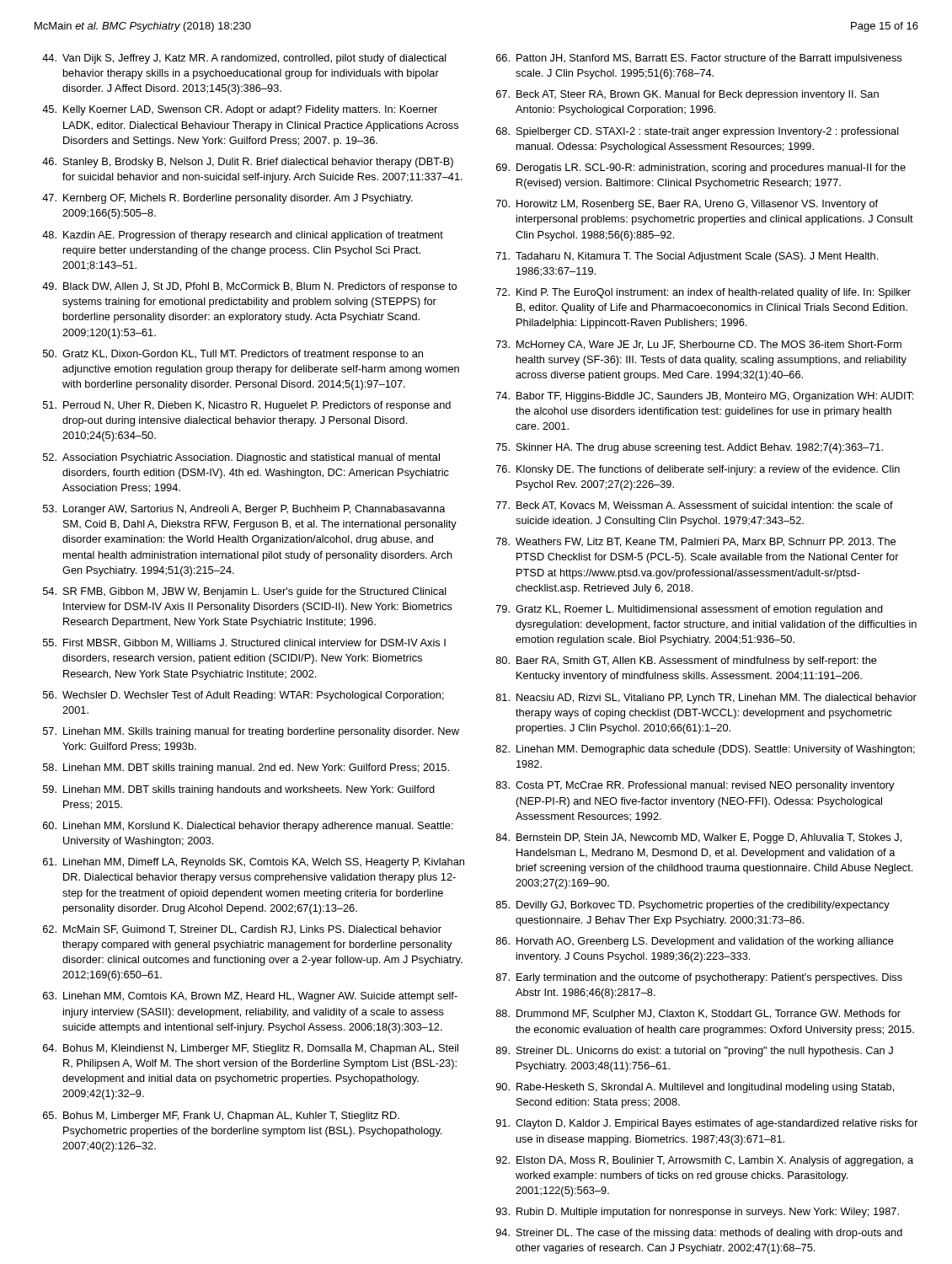Locate the block starting "49. Black DW, Allen J, St JD,"
The width and height of the screenshot is (952, 1264).
click(249, 310)
